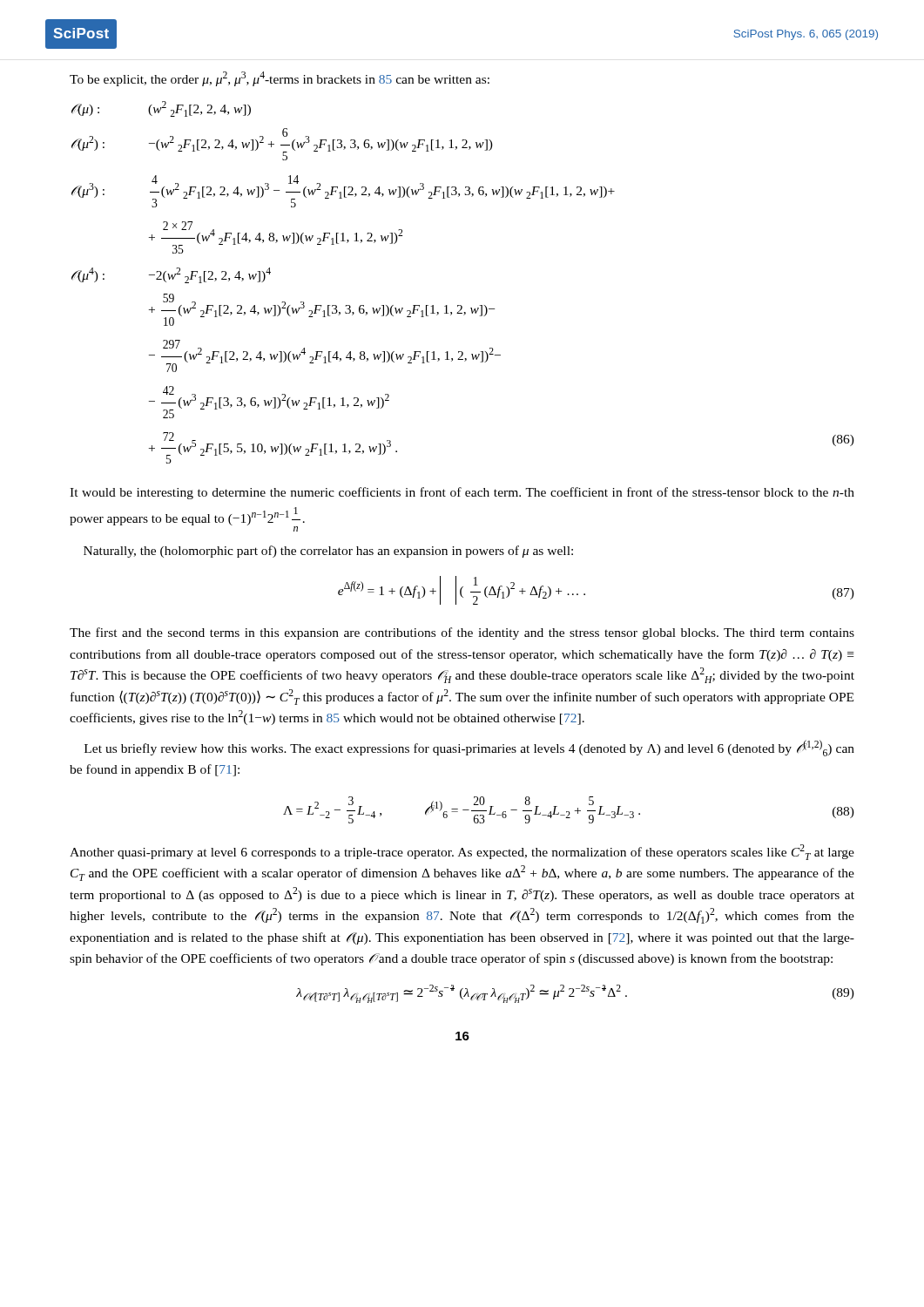
Task: Click on the element starting "To be explicit, the"
Action: [x=280, y=78]
